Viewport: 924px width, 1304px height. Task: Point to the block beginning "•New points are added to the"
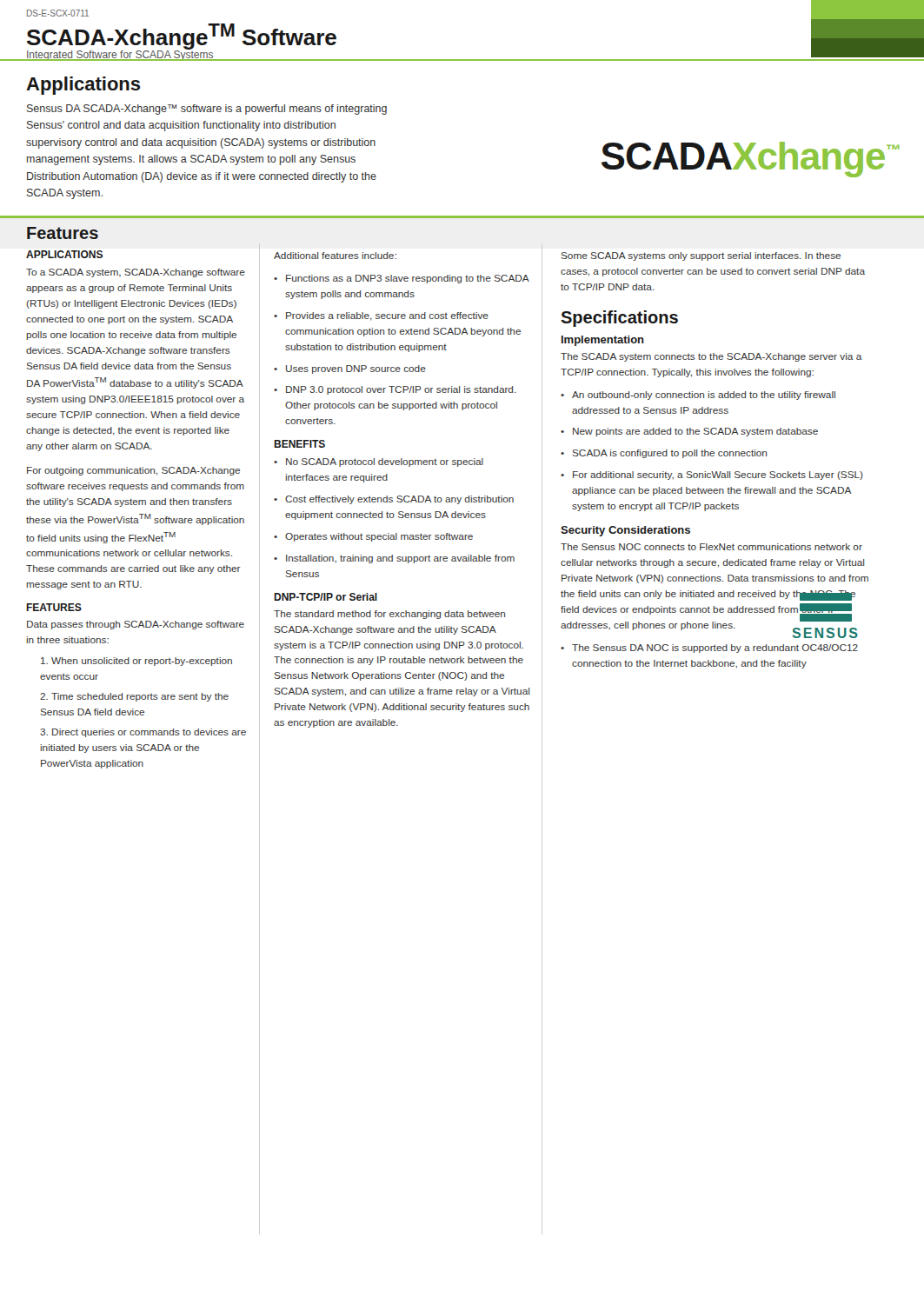(689, 432)
